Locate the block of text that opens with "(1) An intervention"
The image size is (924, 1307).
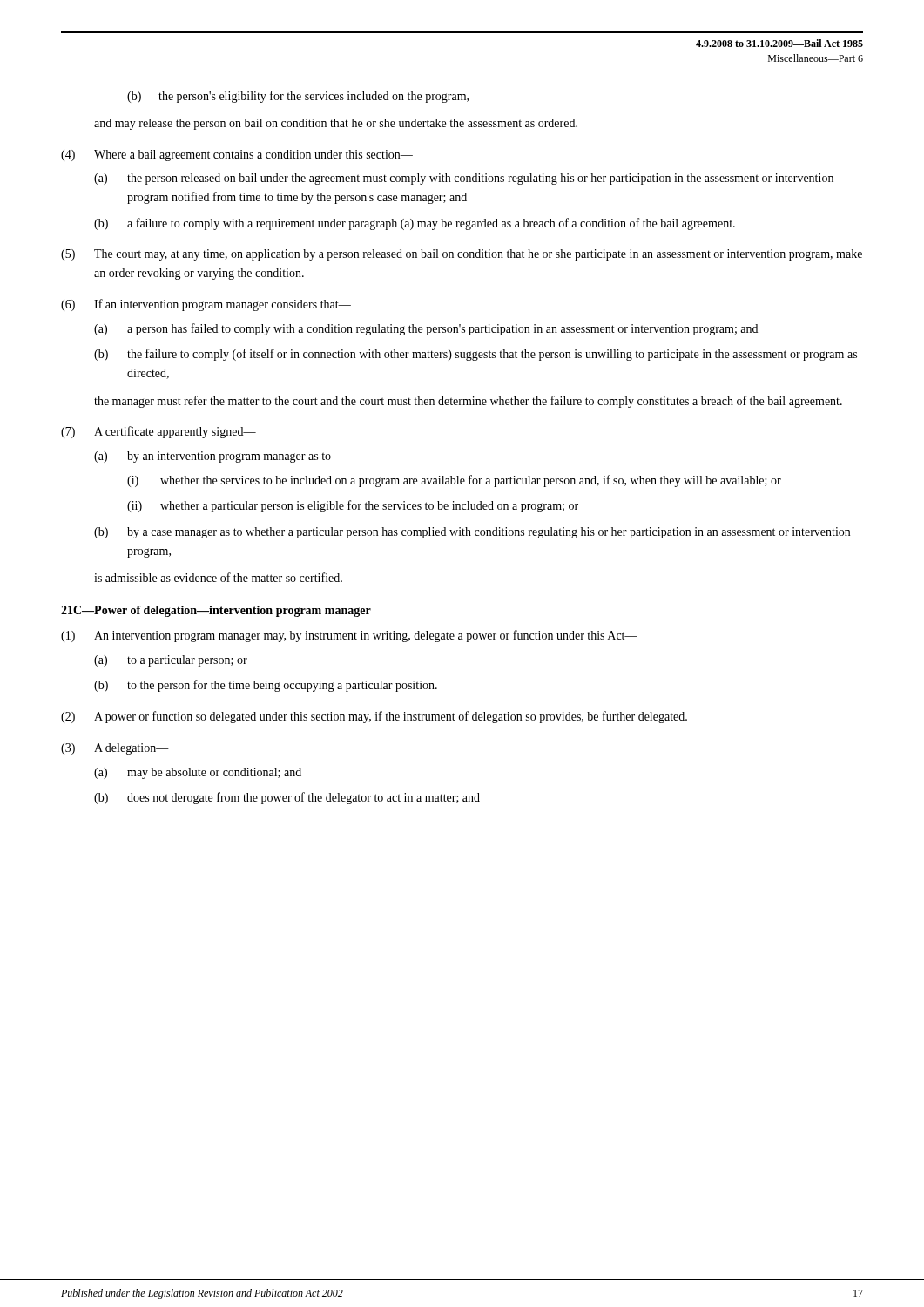tap(349, 636)
